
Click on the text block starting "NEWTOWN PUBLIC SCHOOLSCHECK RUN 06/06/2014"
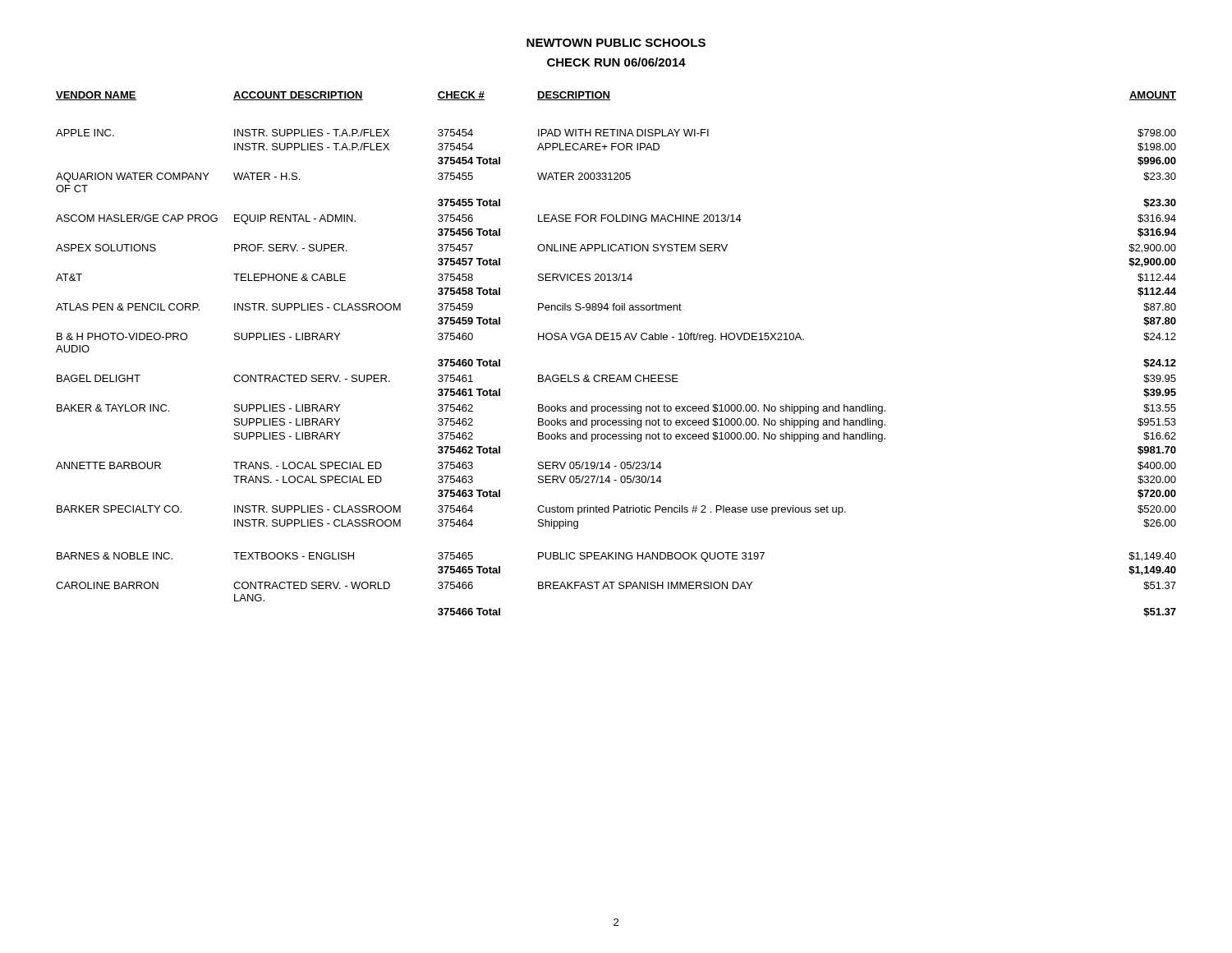click(616, 52)
